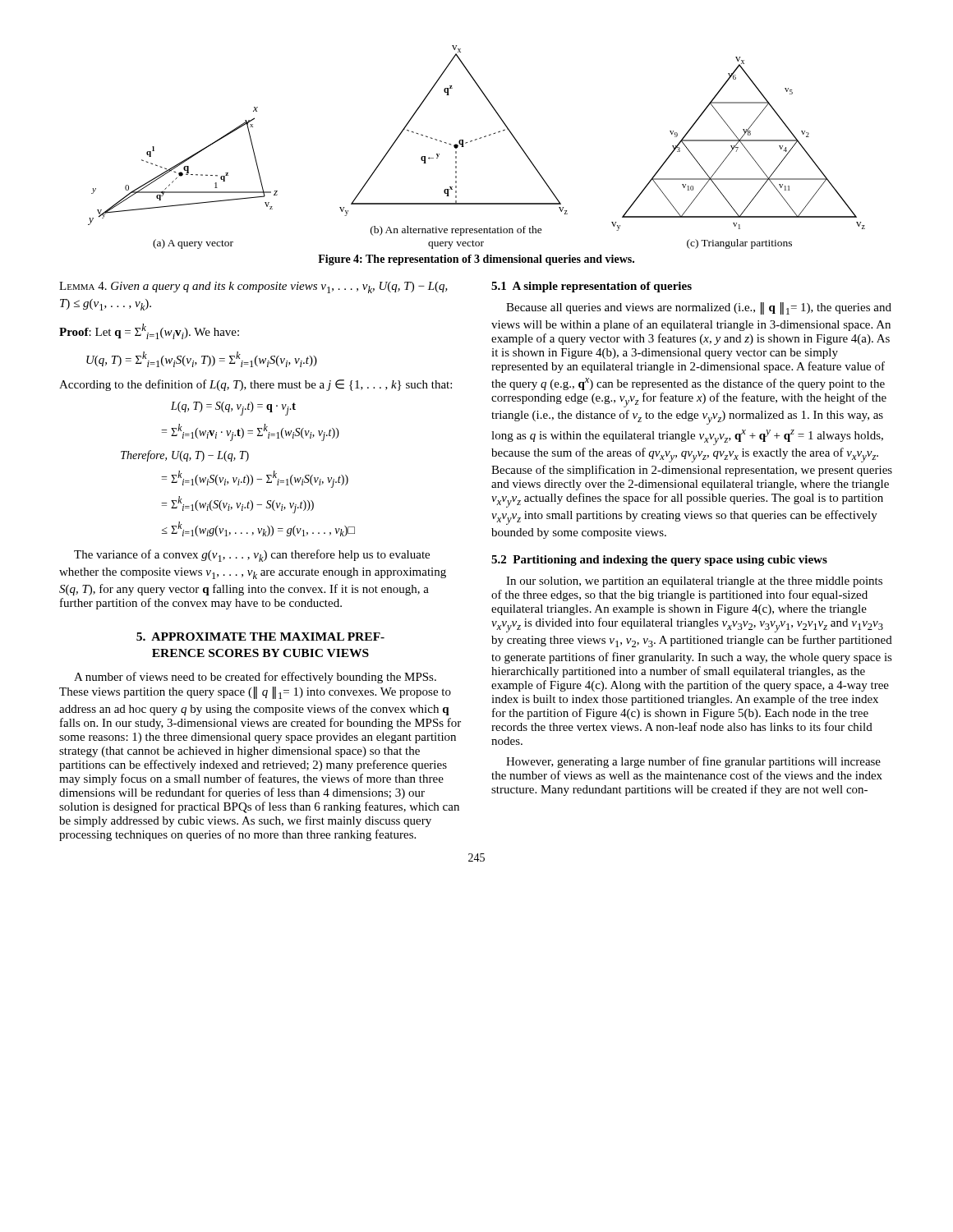Locate the illustration
The height and width of the screenshot is (1232, 953).
point(476,145)
